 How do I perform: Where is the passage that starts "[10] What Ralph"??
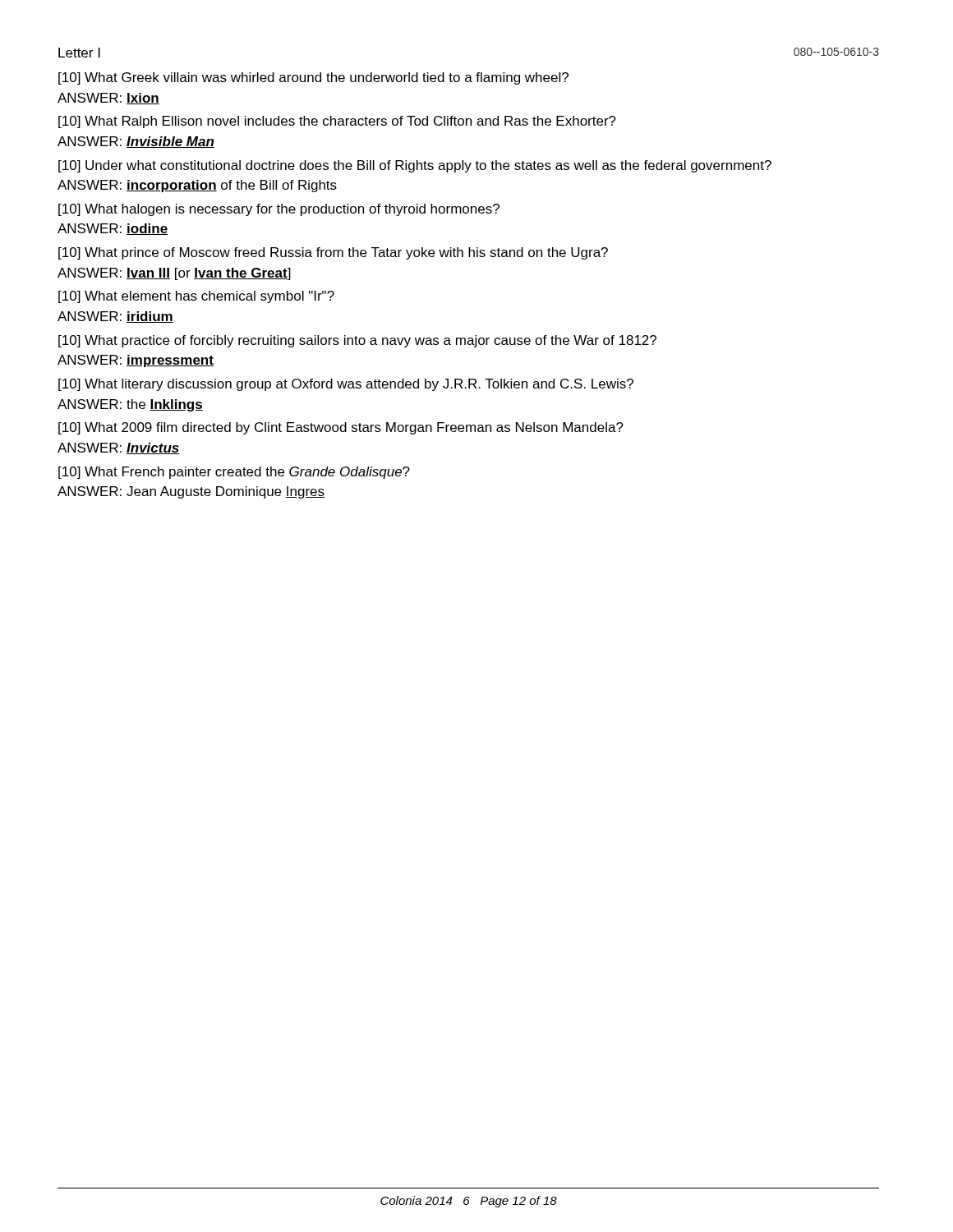pos(468,132)
